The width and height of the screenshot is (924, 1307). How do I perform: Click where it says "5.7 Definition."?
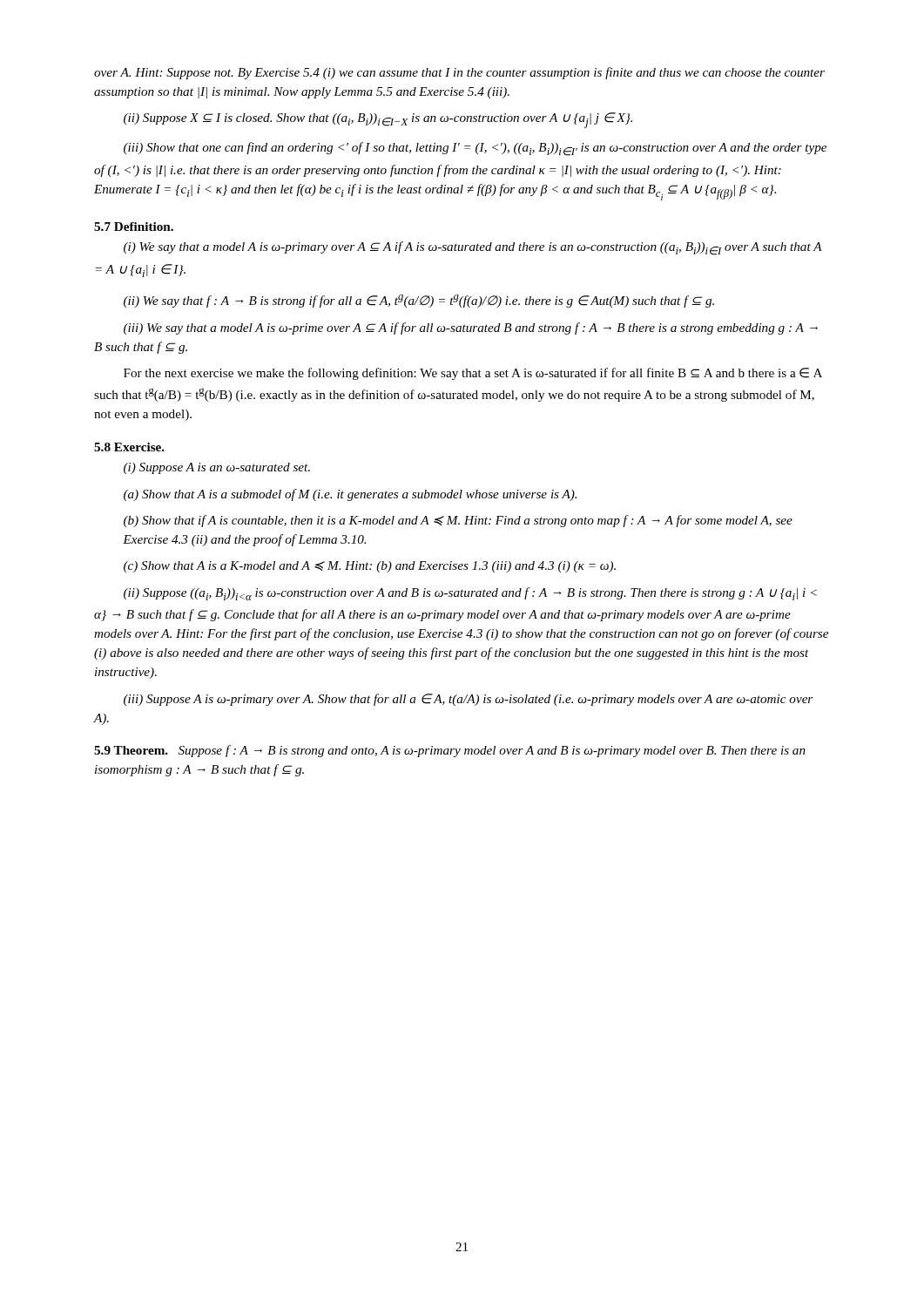134,226
